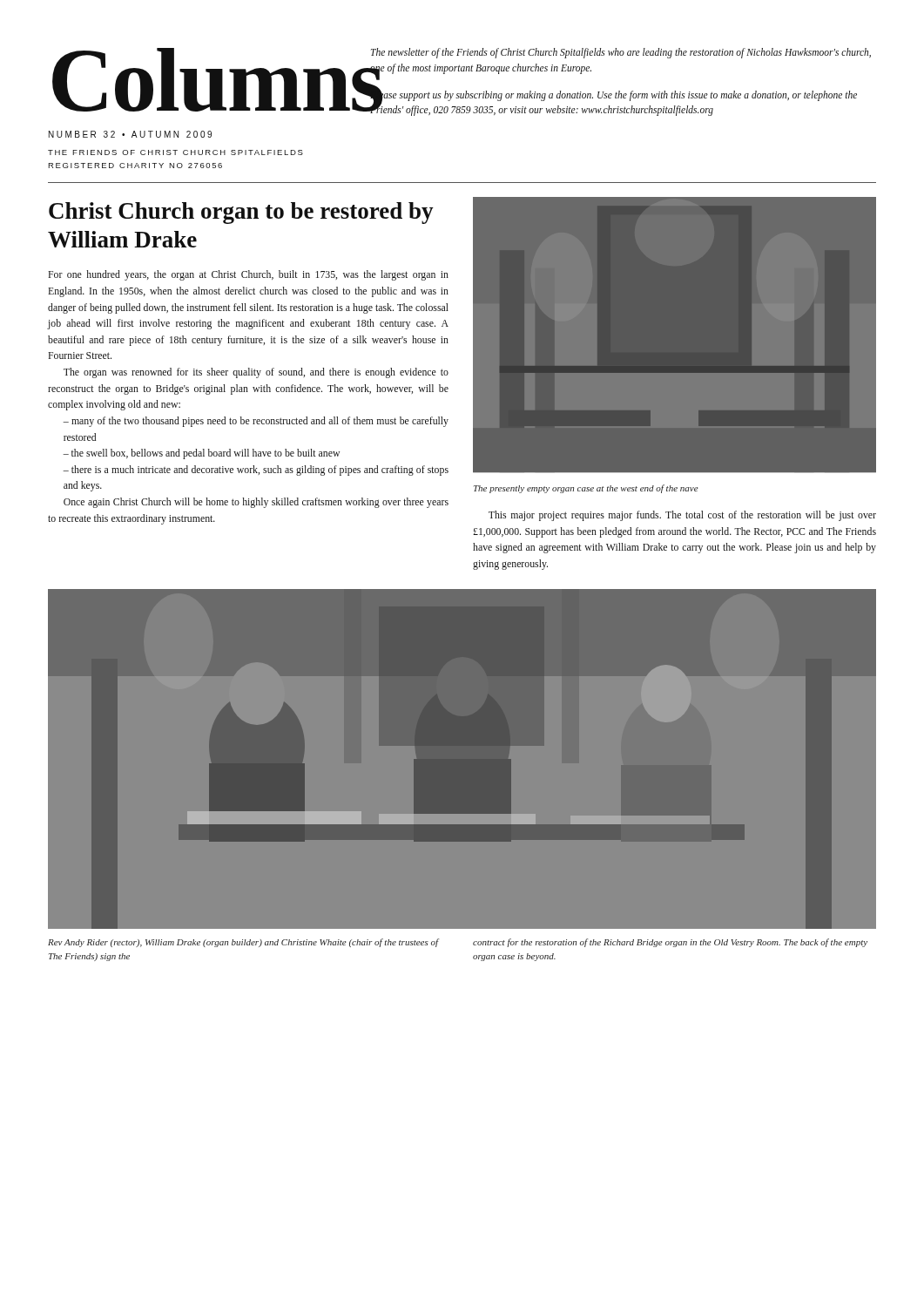Locate the caption that reads "The presently empty organ case at"
This screenshot has height=1307, width=924.
tap(585, 488)
